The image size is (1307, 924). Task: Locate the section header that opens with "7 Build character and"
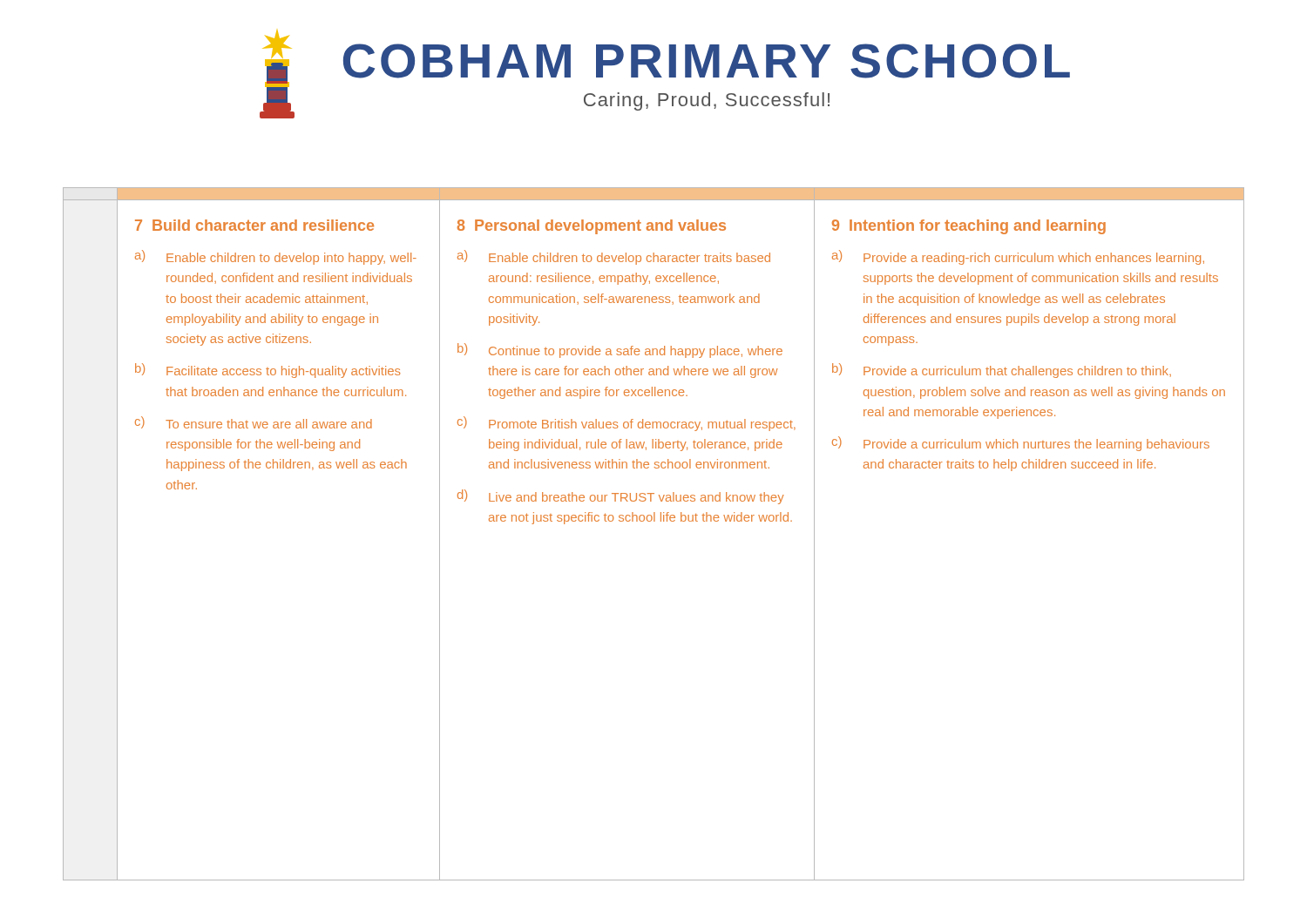click(255, 226)
